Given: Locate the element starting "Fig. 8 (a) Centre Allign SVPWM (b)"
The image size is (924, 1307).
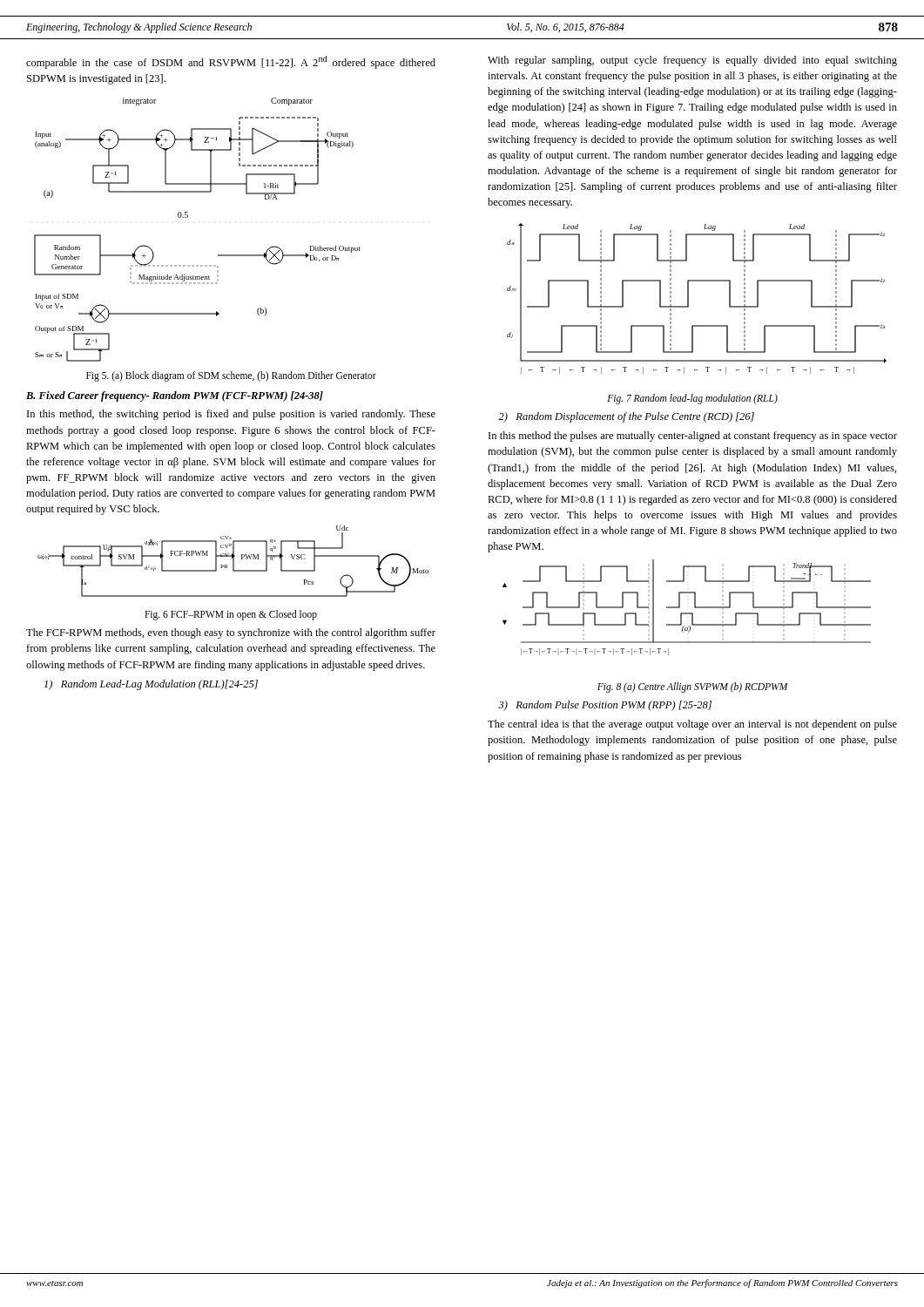Looking at the screenshot, I should [692, 687].
